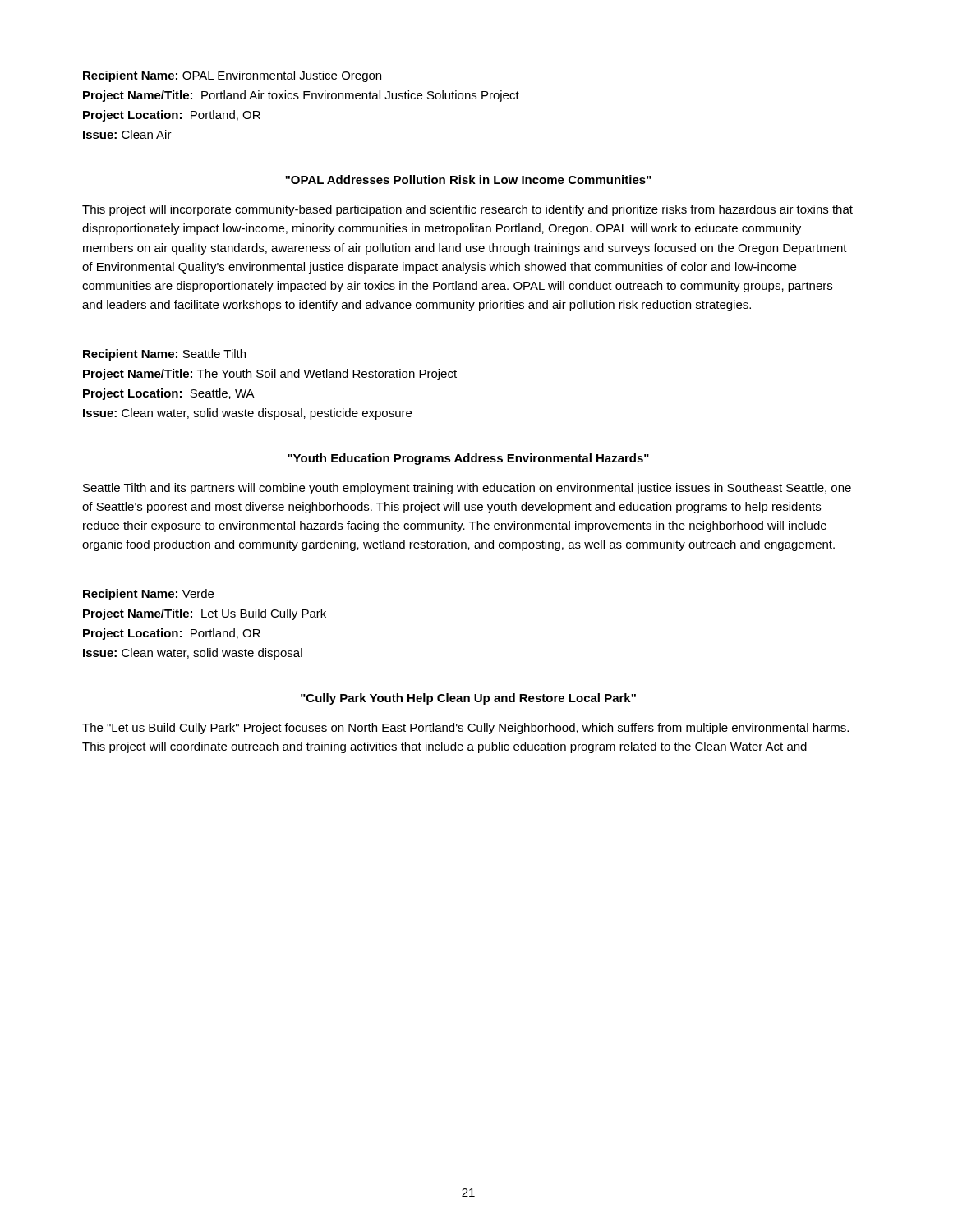
Task: Locate the text block that reads "The "Let us"
Action: pos(466,736)
